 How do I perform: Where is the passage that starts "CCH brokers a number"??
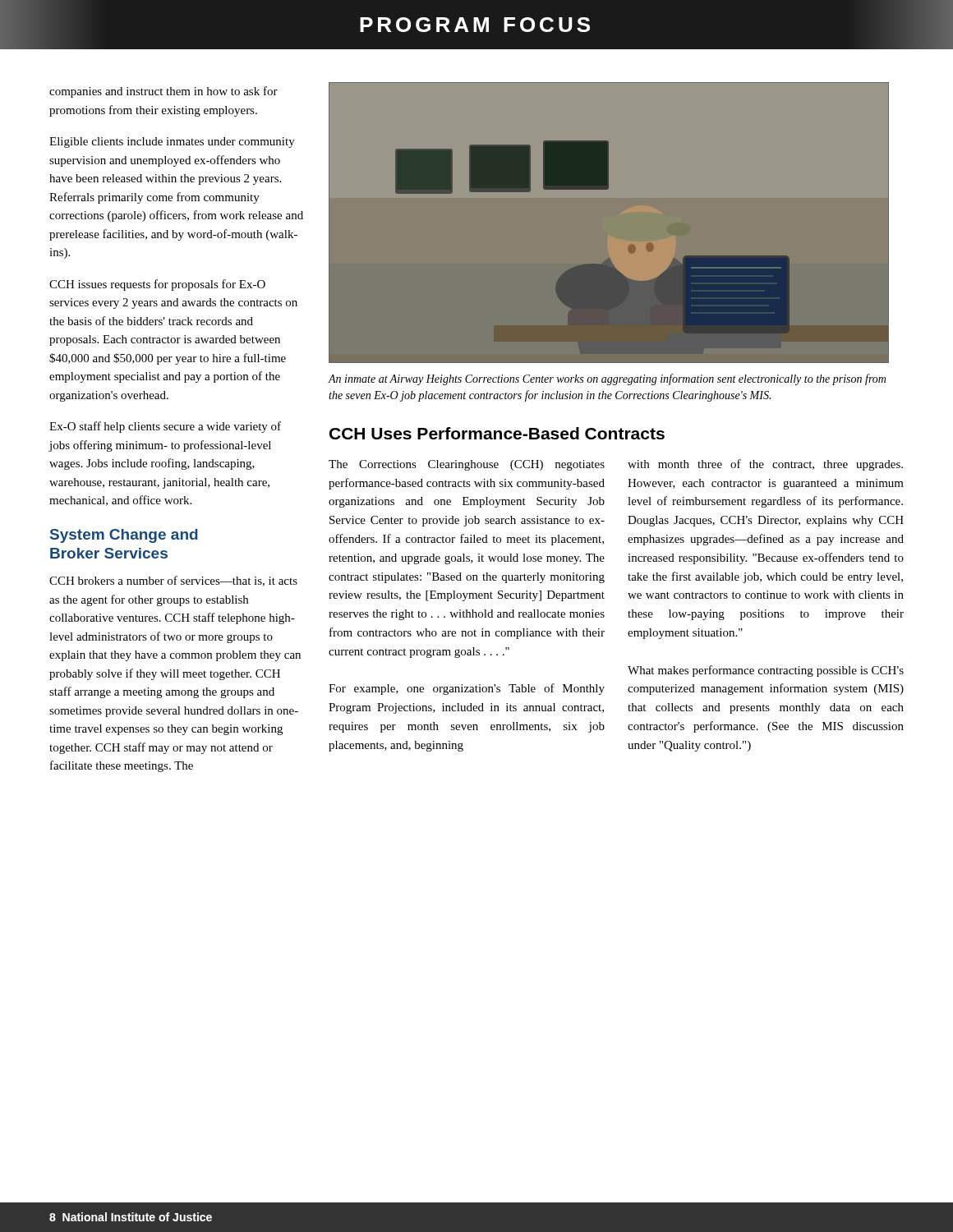coord(175,673)
